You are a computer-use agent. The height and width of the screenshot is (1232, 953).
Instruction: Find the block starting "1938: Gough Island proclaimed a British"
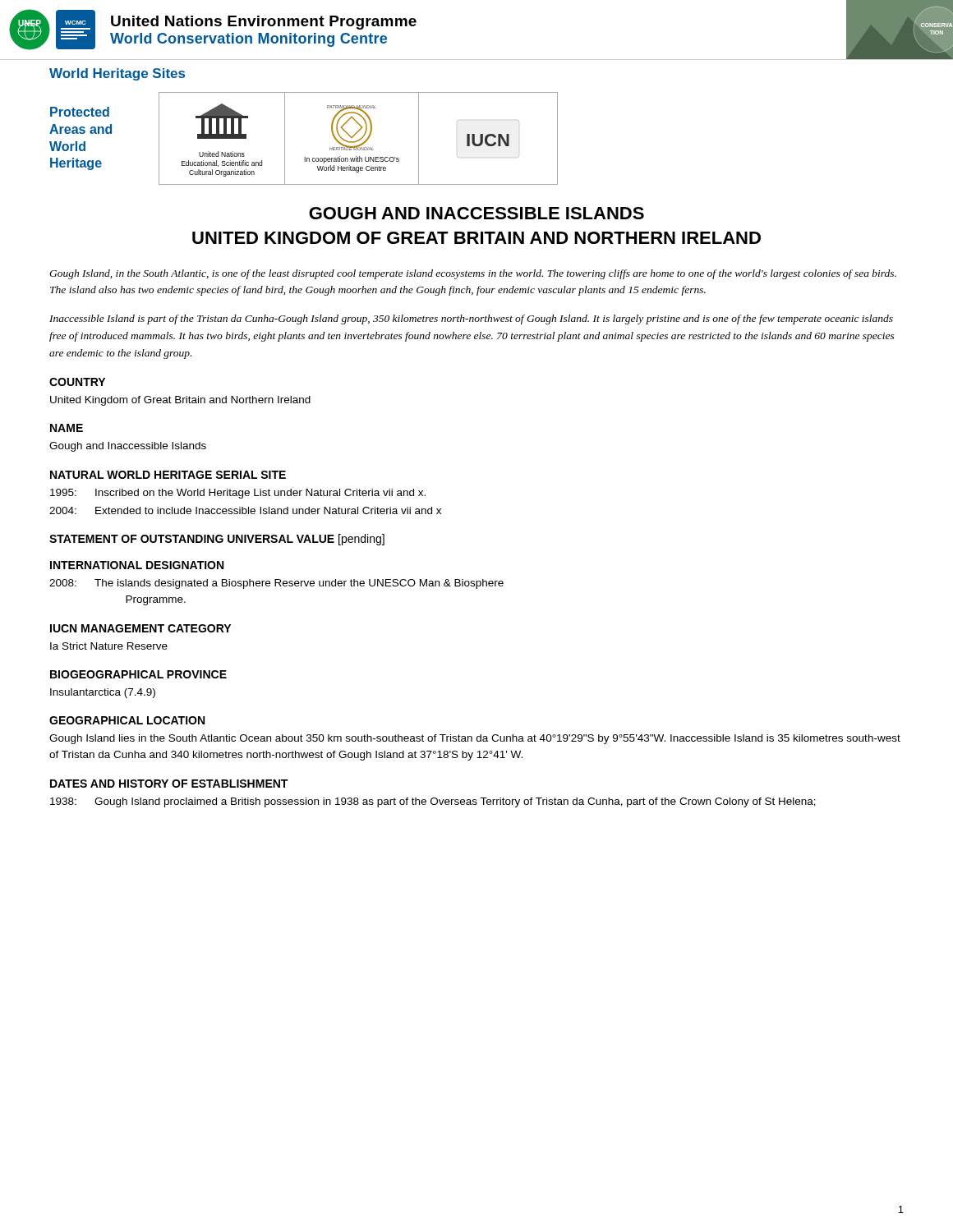476,801
